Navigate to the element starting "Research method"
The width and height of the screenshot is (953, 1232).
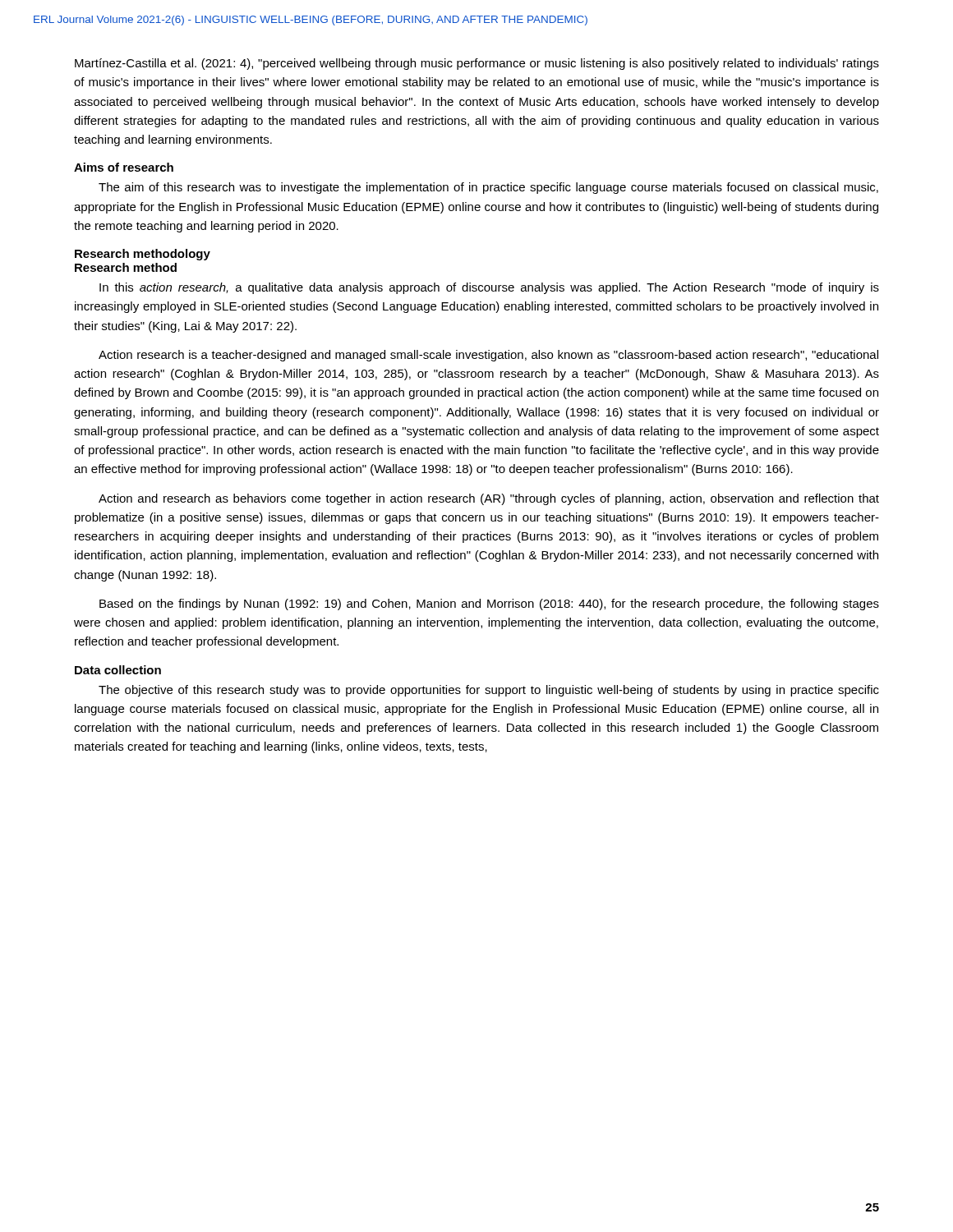click(x=126, y=267)
